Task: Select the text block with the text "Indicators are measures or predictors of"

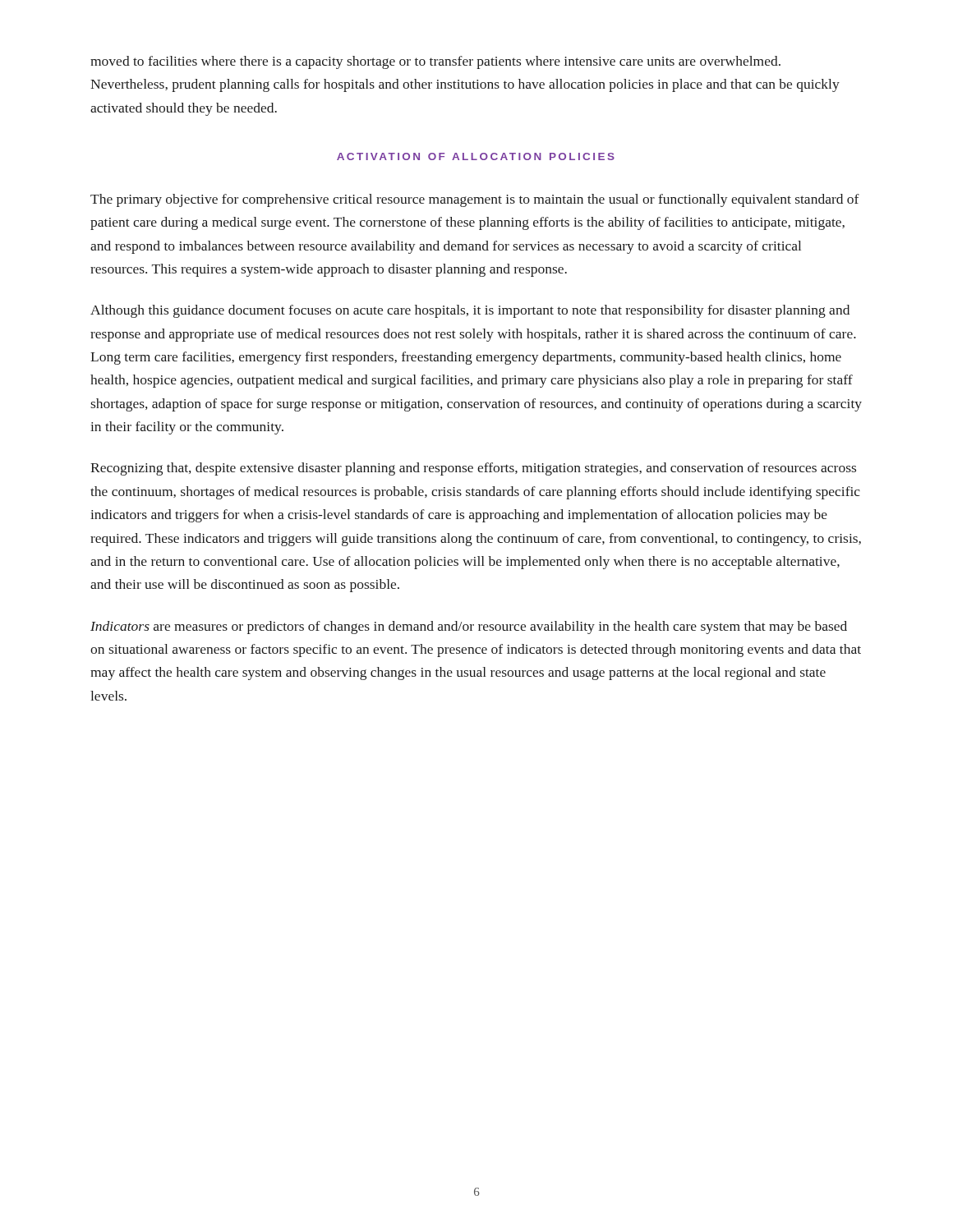Action: [x=476, y=661]
